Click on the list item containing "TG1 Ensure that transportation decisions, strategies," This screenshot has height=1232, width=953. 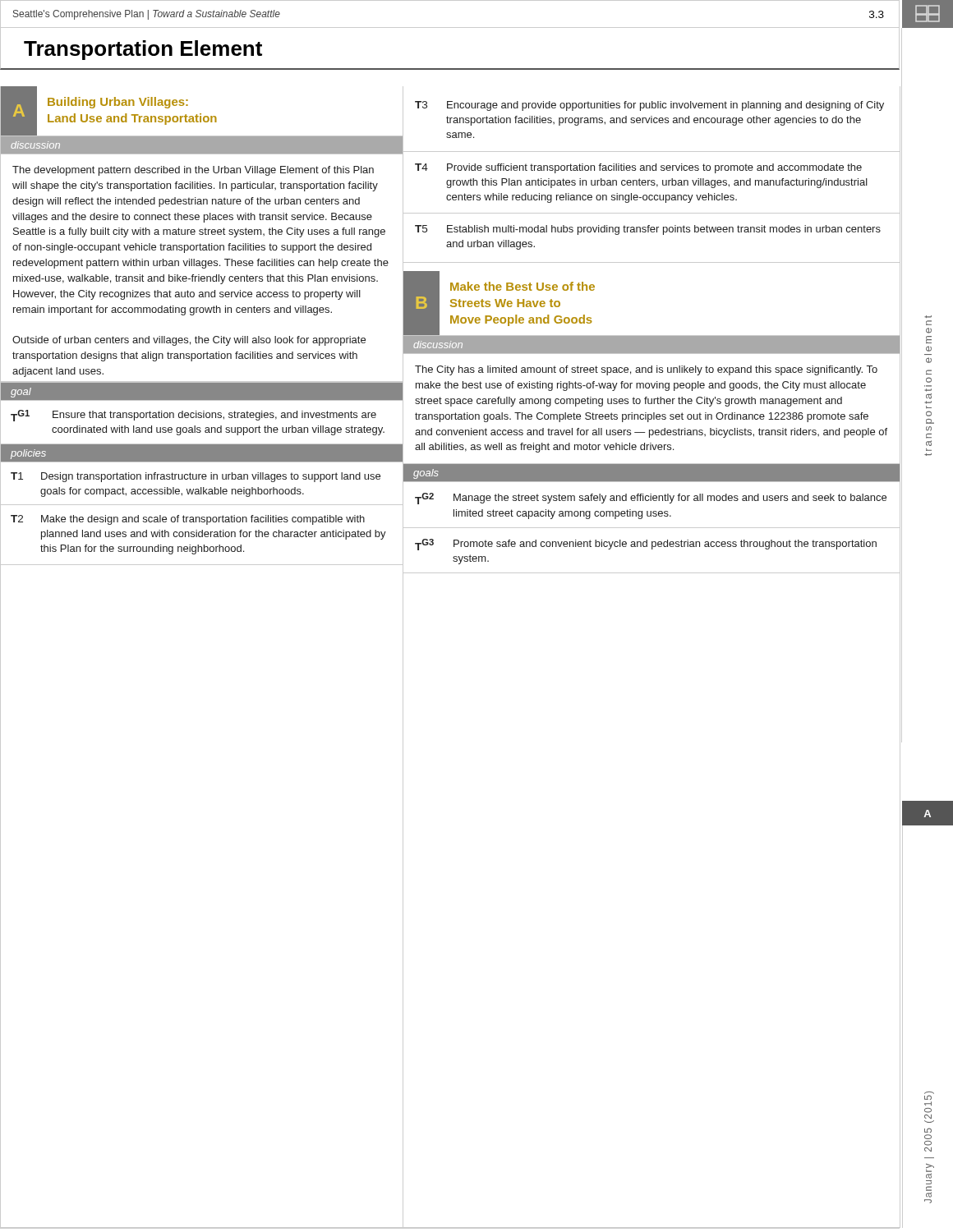click(202, 422)
